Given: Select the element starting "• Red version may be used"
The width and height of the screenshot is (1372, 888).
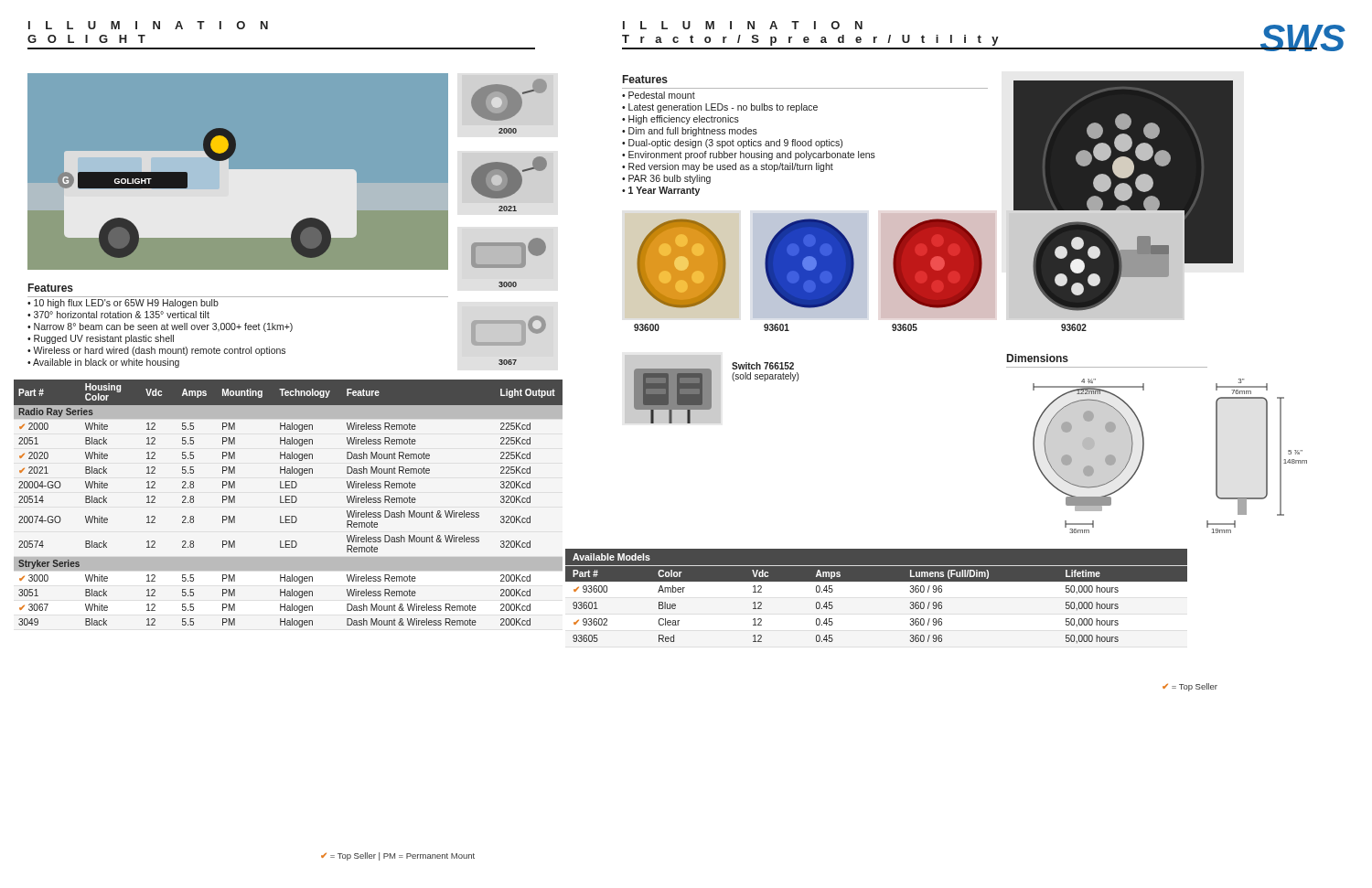Looking at the screenshot, I should (x=727, y=166).
